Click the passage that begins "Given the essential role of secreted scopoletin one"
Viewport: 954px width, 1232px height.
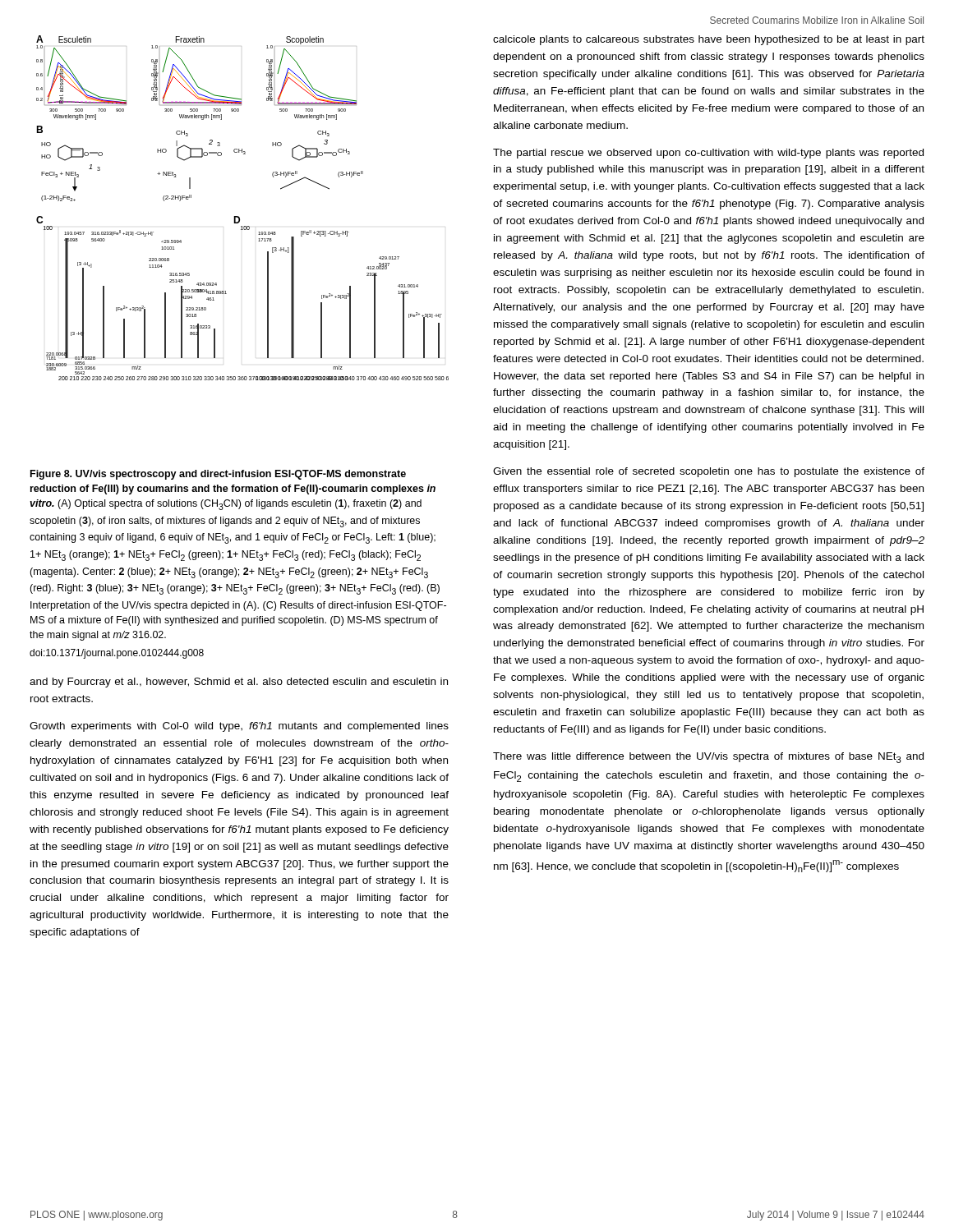[709, 600]
